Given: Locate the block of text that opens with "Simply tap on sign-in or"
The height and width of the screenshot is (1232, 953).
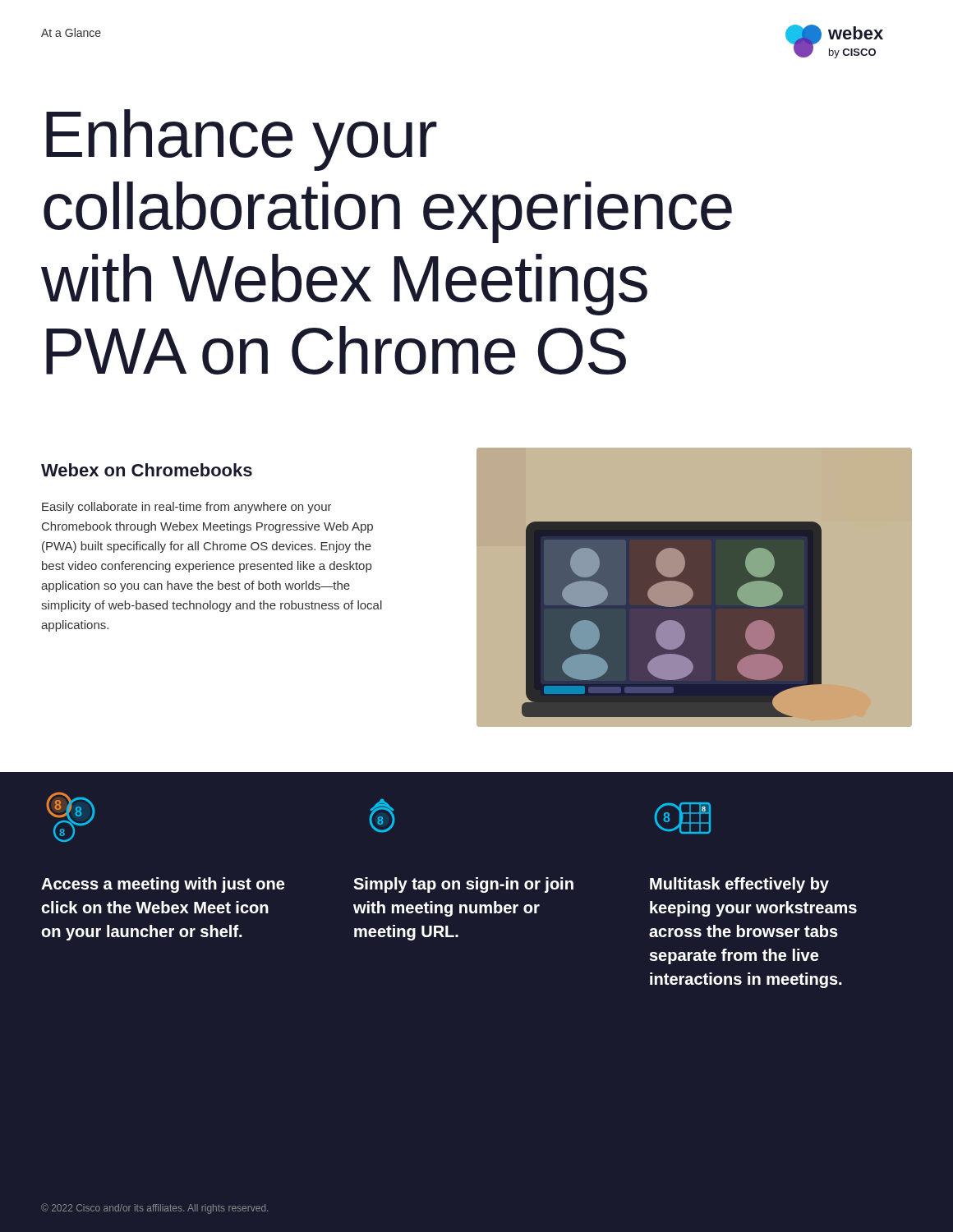Looking at the screenshot, I should pos(464,908).
